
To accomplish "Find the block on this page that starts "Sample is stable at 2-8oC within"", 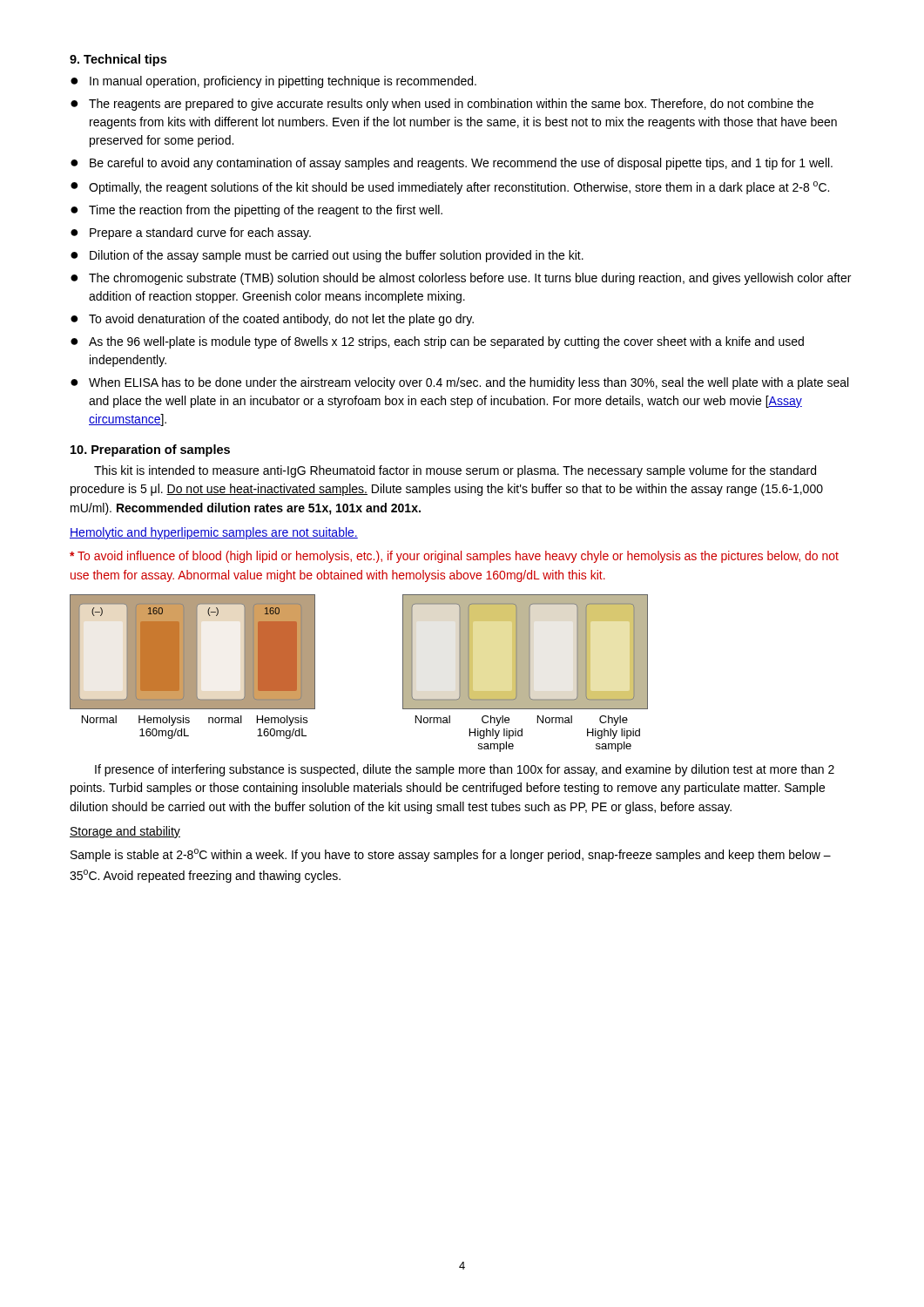I will pyautogui.click(x=450, y=864).
